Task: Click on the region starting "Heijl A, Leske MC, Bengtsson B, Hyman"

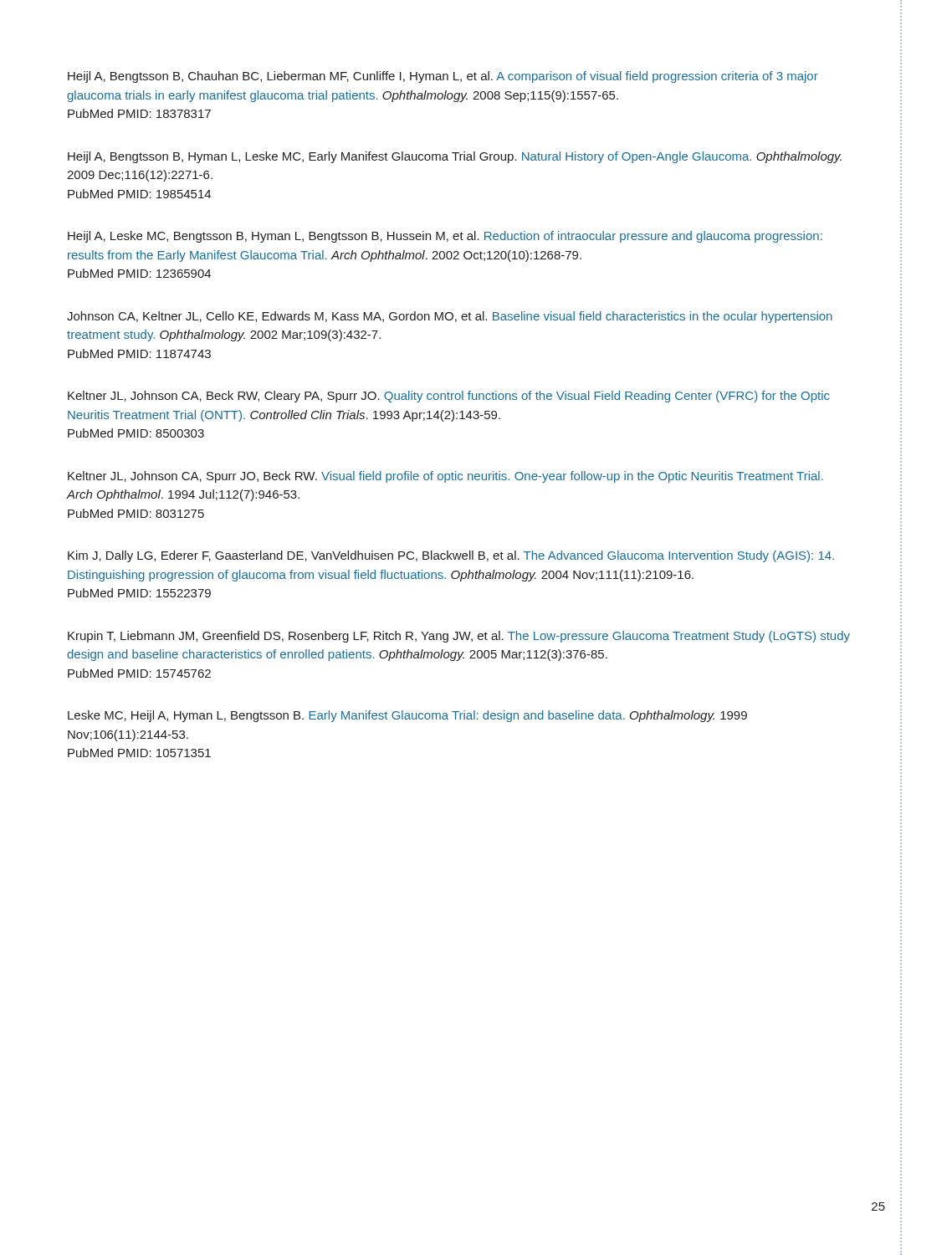Action: click(x=445, y=254)
